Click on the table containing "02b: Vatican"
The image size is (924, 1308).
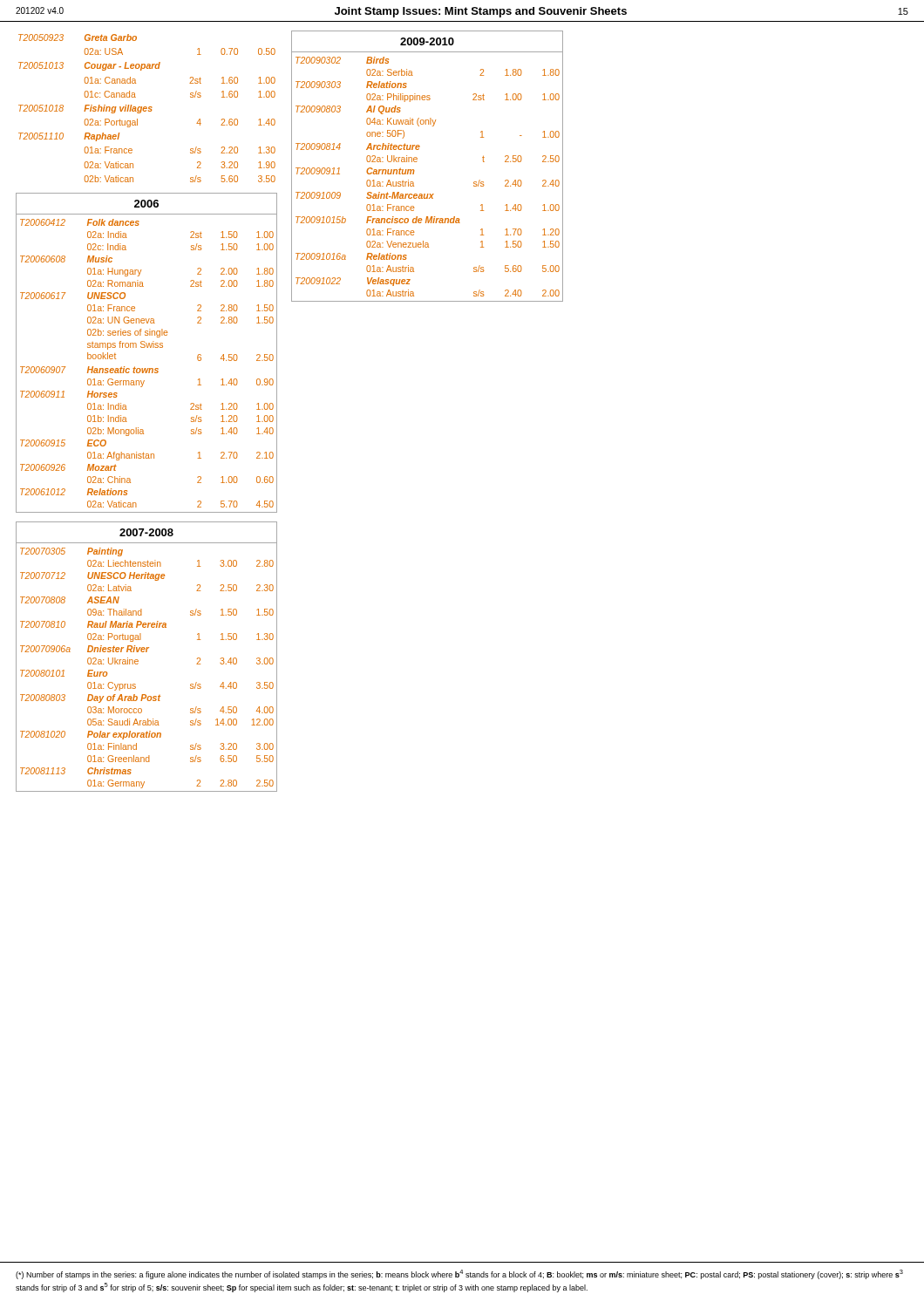pyautogui.click(x=146, y=108)
